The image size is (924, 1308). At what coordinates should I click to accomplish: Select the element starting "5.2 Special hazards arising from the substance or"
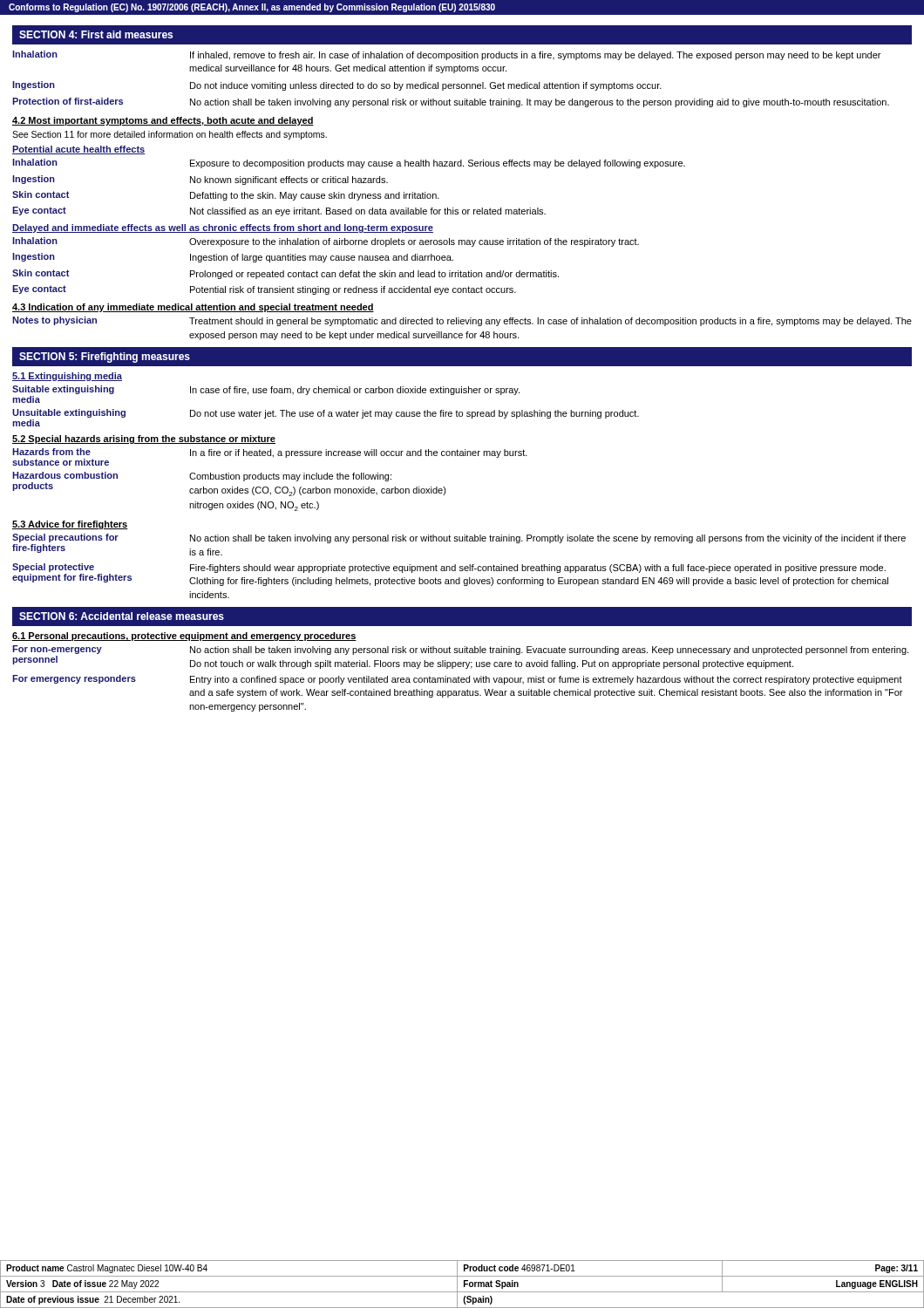144,439
